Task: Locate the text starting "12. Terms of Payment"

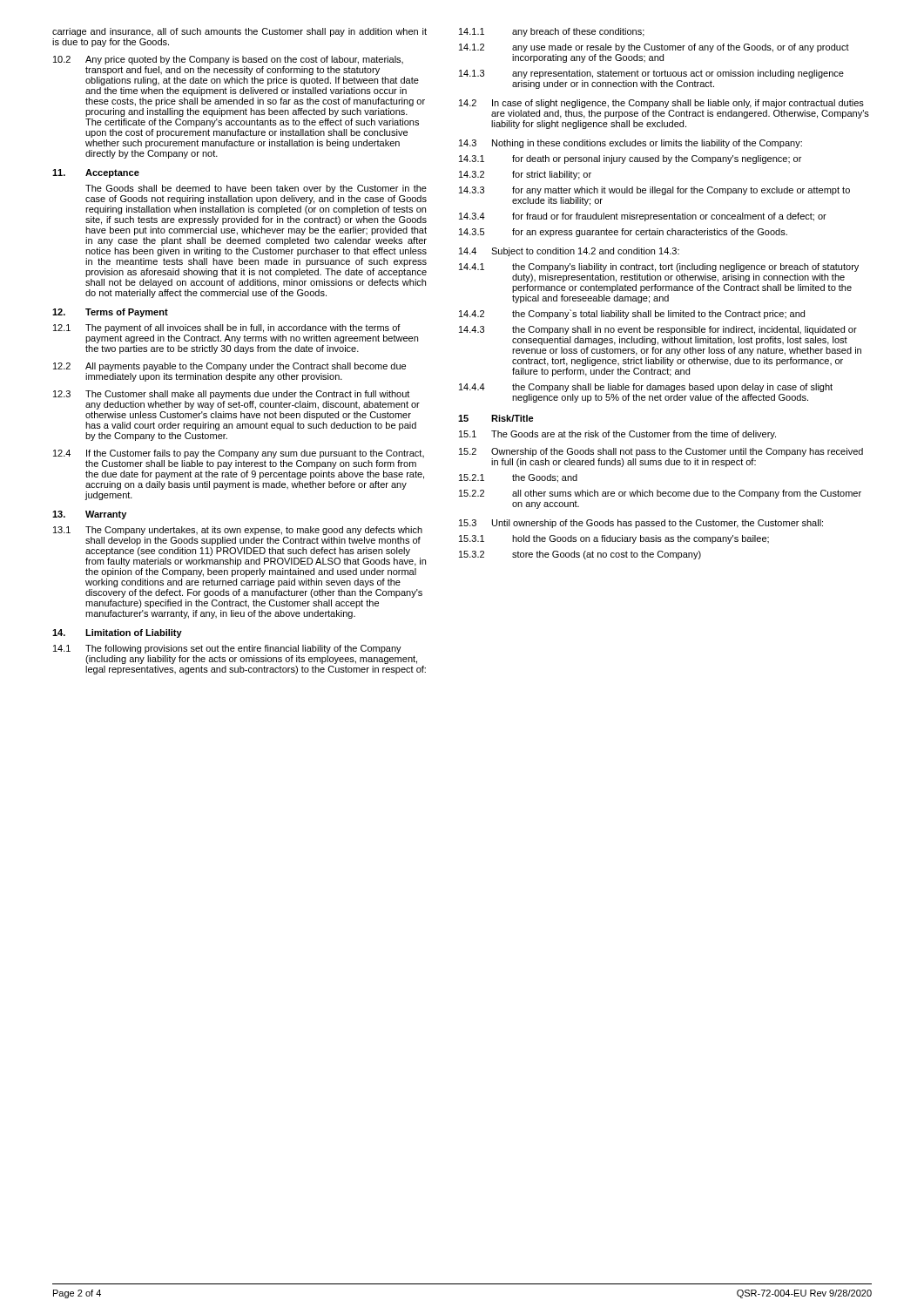Action: tap(110, 313)
